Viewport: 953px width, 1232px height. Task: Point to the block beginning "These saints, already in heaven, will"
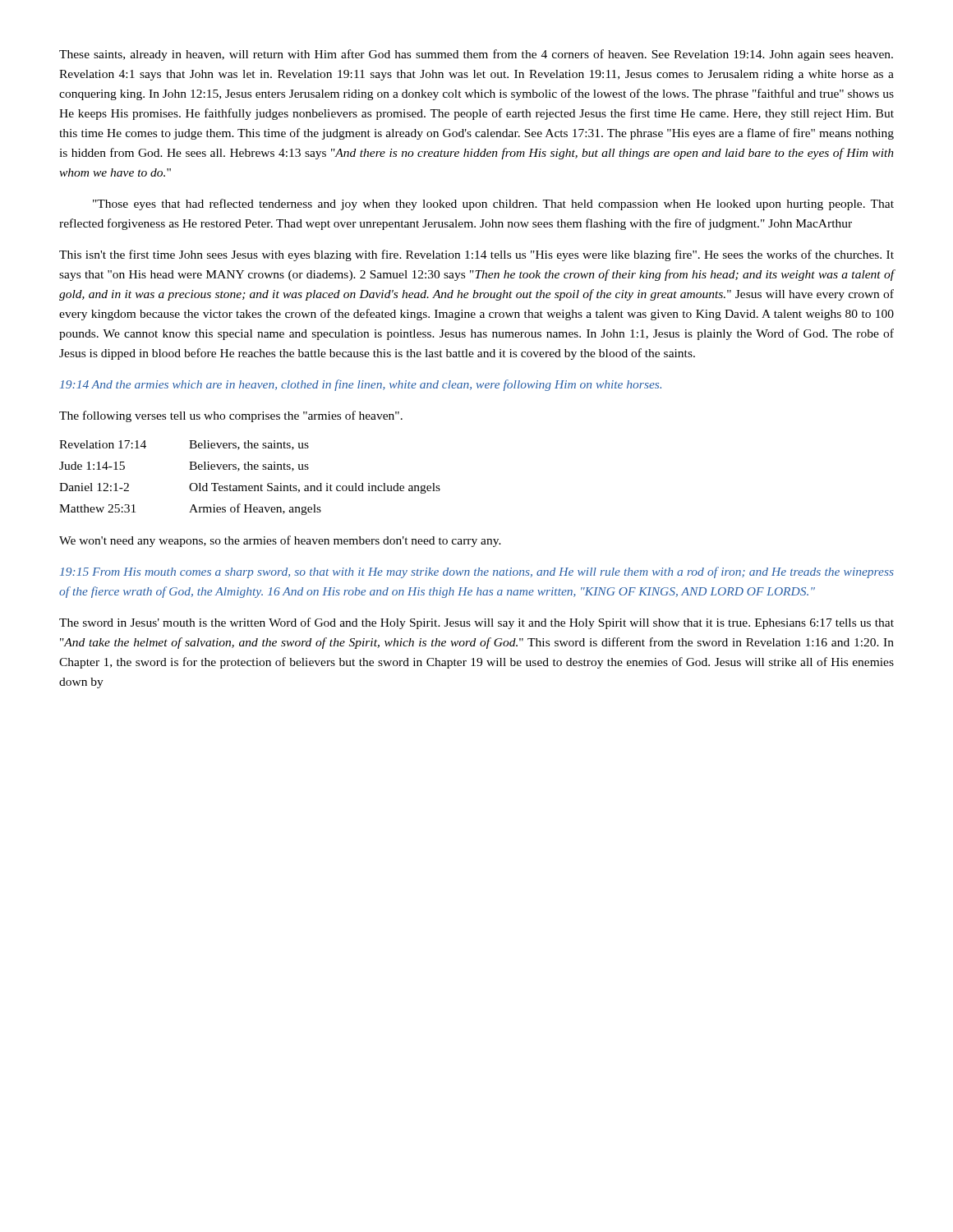coord(476,113)
